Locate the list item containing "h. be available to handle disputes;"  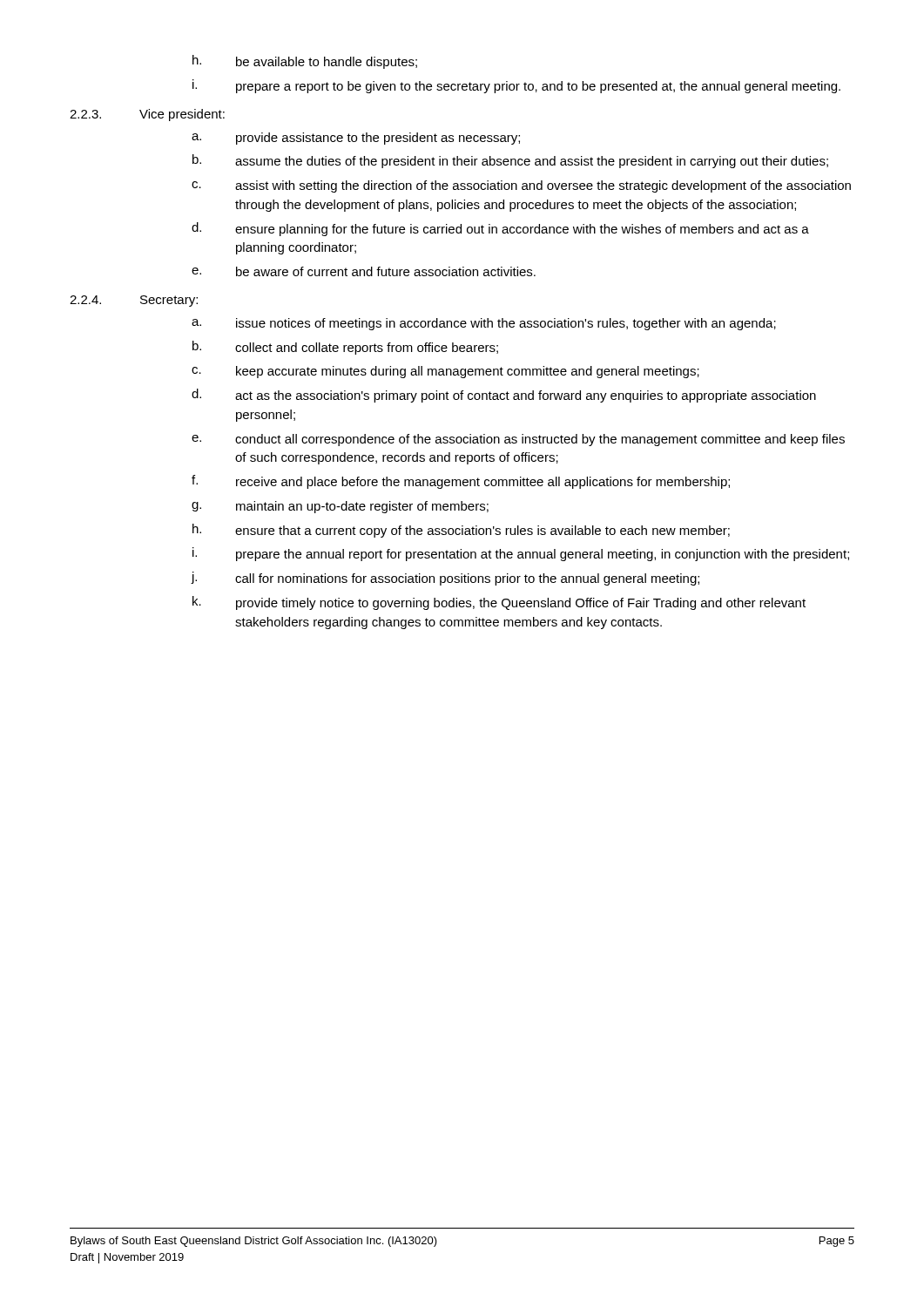(305, 62)
